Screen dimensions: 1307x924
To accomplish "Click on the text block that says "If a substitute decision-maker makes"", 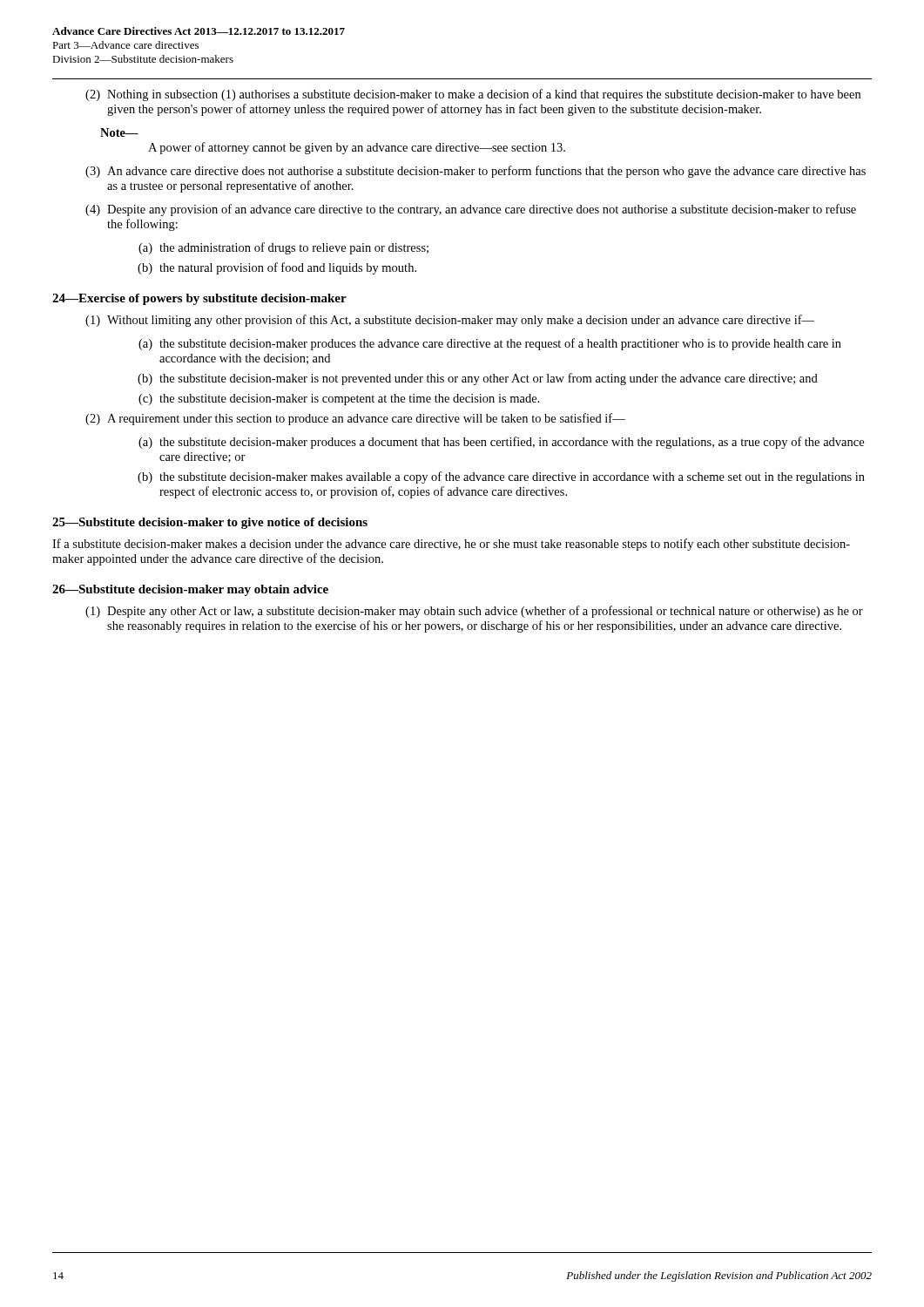I will [x=451, y=551].
